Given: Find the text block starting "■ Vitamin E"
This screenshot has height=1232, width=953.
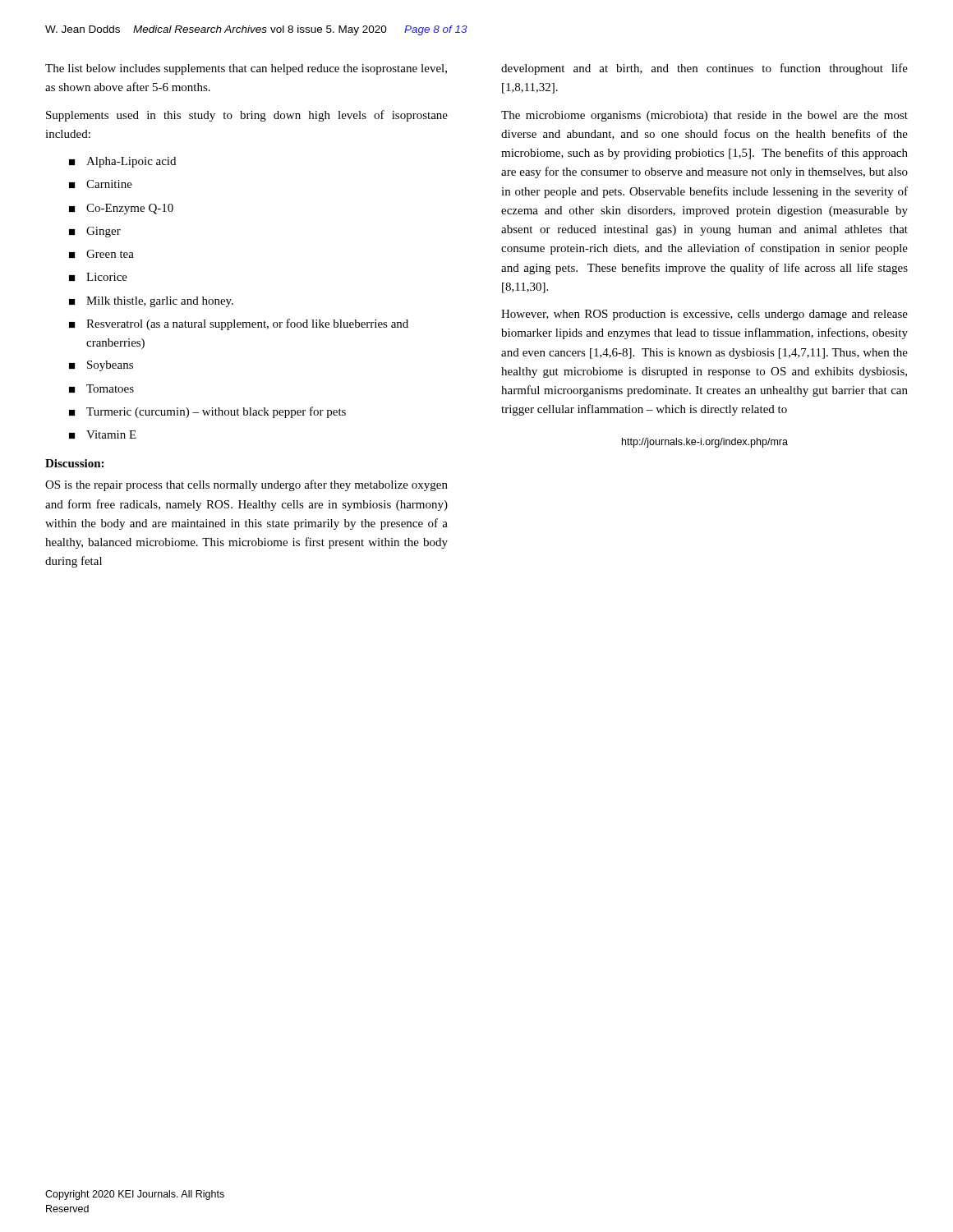Looking at the screenshot, I should [103, 434].
